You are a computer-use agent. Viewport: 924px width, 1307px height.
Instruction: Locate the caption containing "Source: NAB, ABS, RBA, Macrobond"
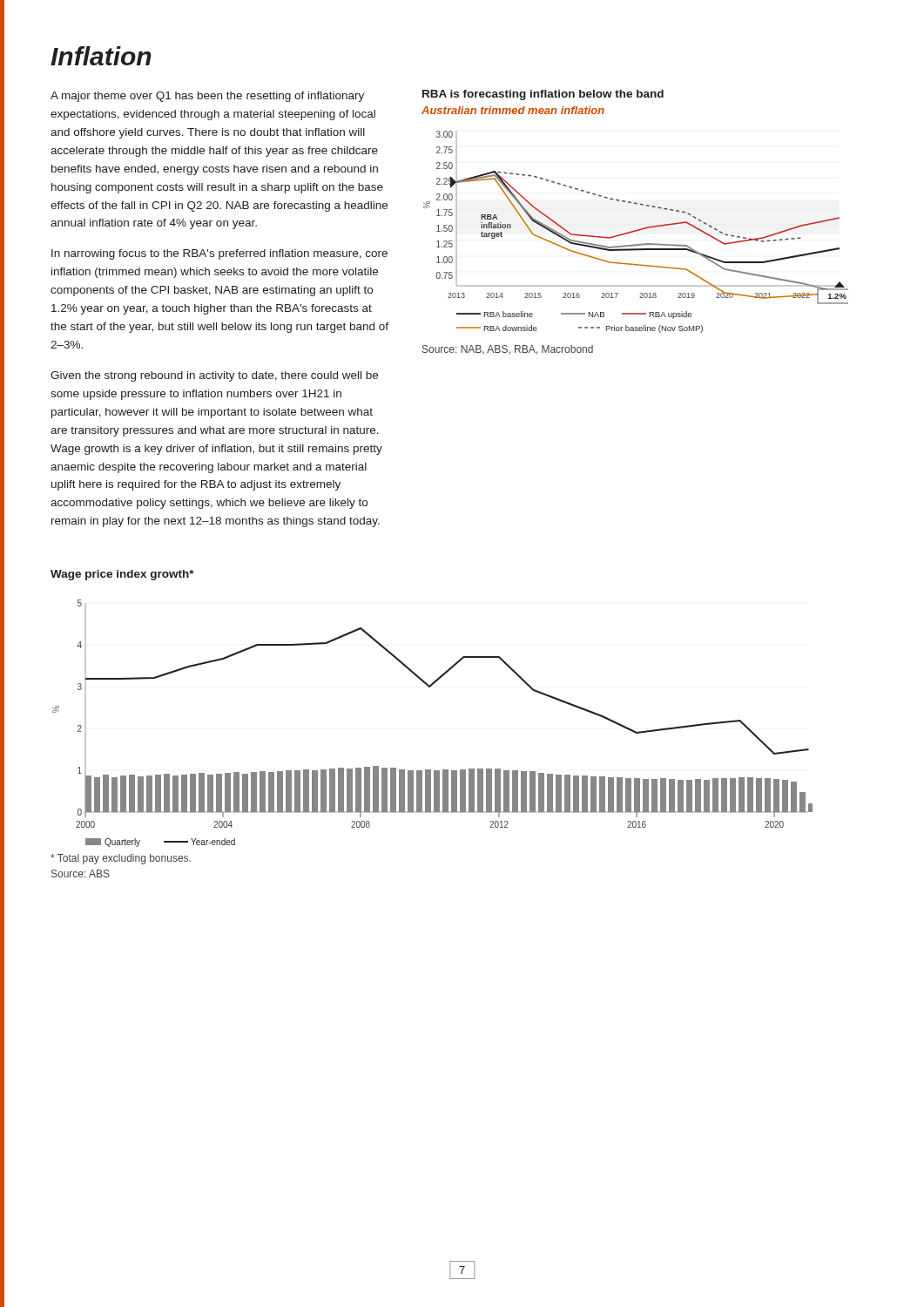point(508,349)
